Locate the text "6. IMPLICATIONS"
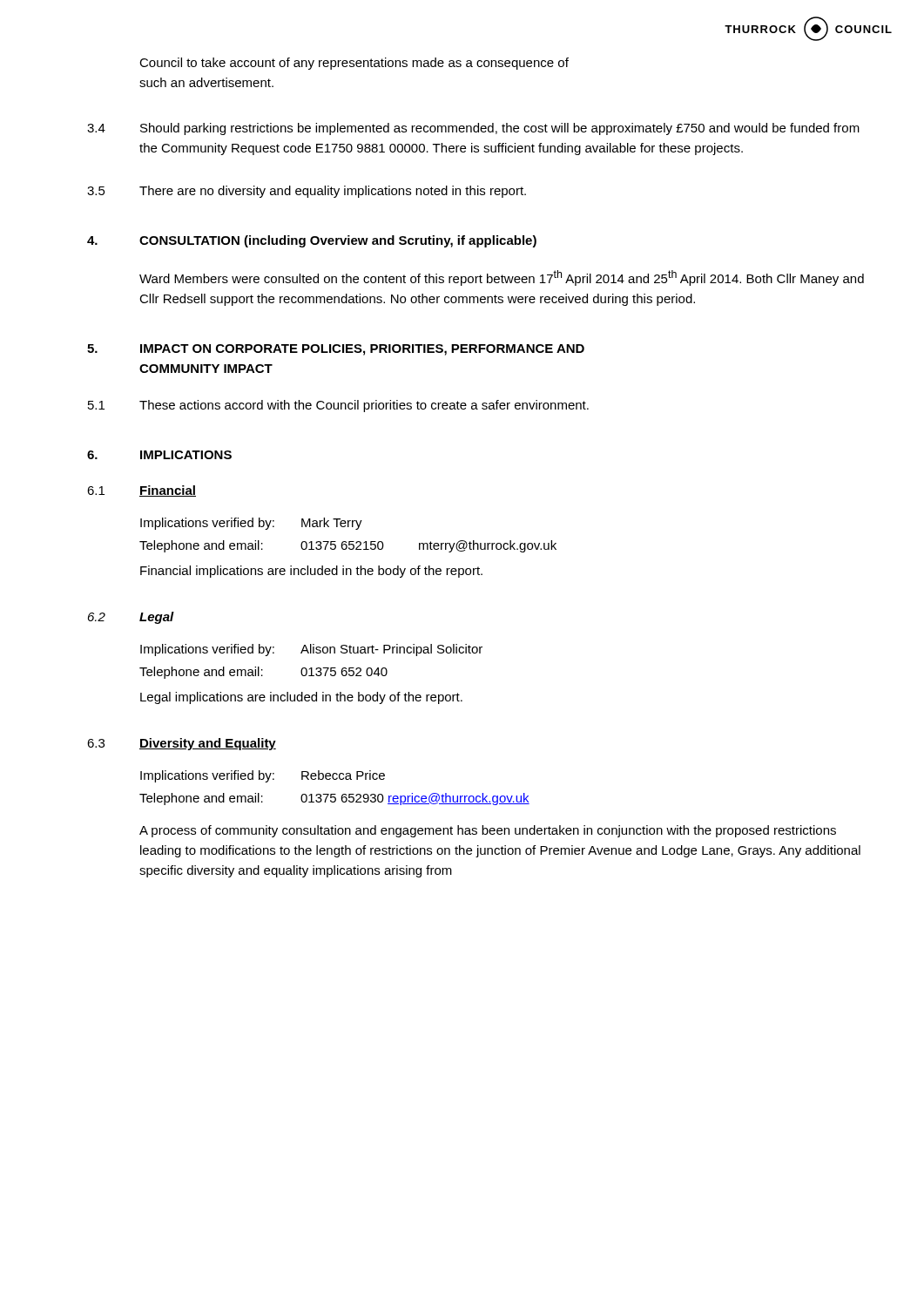The width and height of the screenshot is (924, 1307). tap(160, 454)
